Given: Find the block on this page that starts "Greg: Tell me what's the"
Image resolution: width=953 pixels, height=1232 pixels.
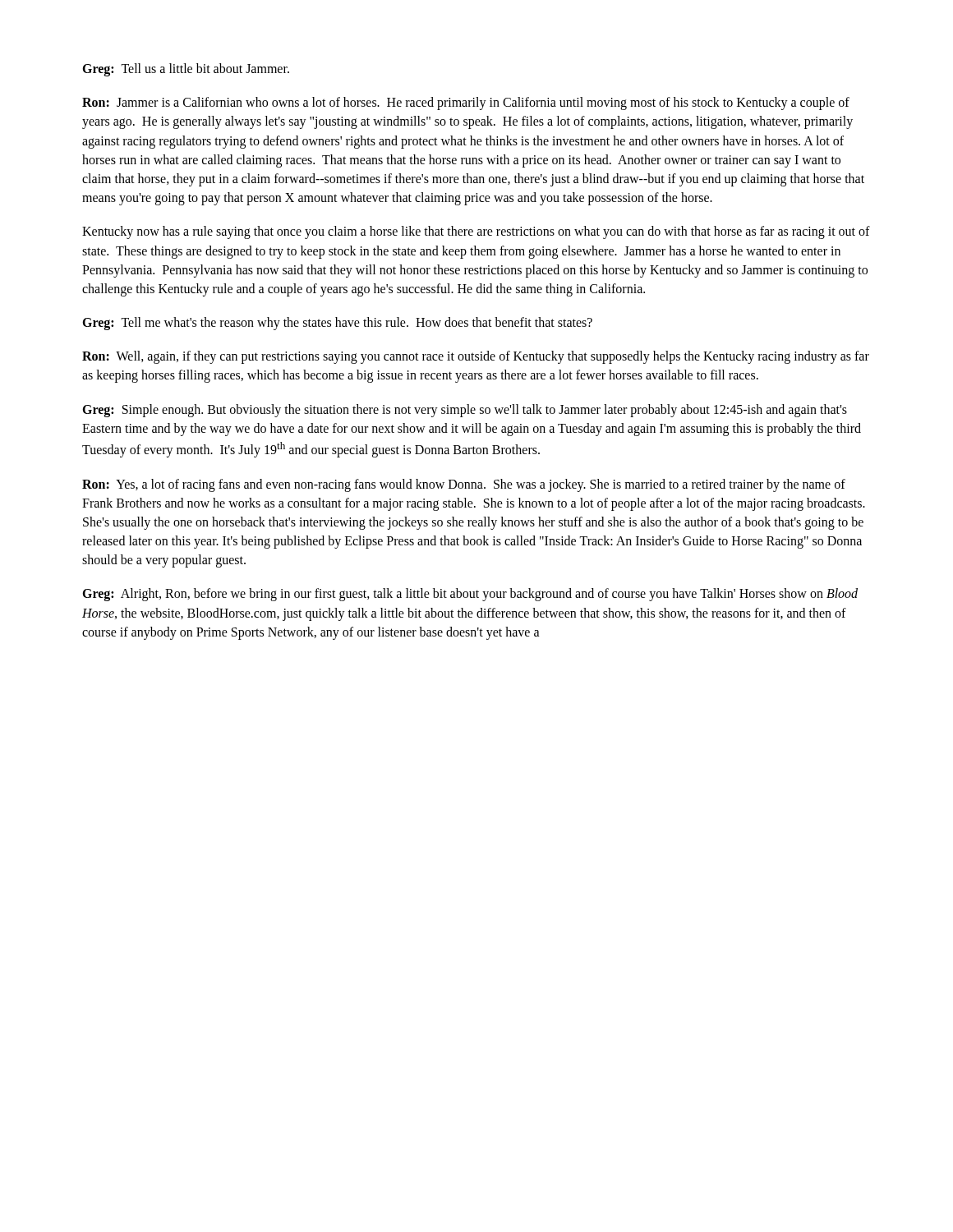Looking at the screenshot, I should 337,322.
